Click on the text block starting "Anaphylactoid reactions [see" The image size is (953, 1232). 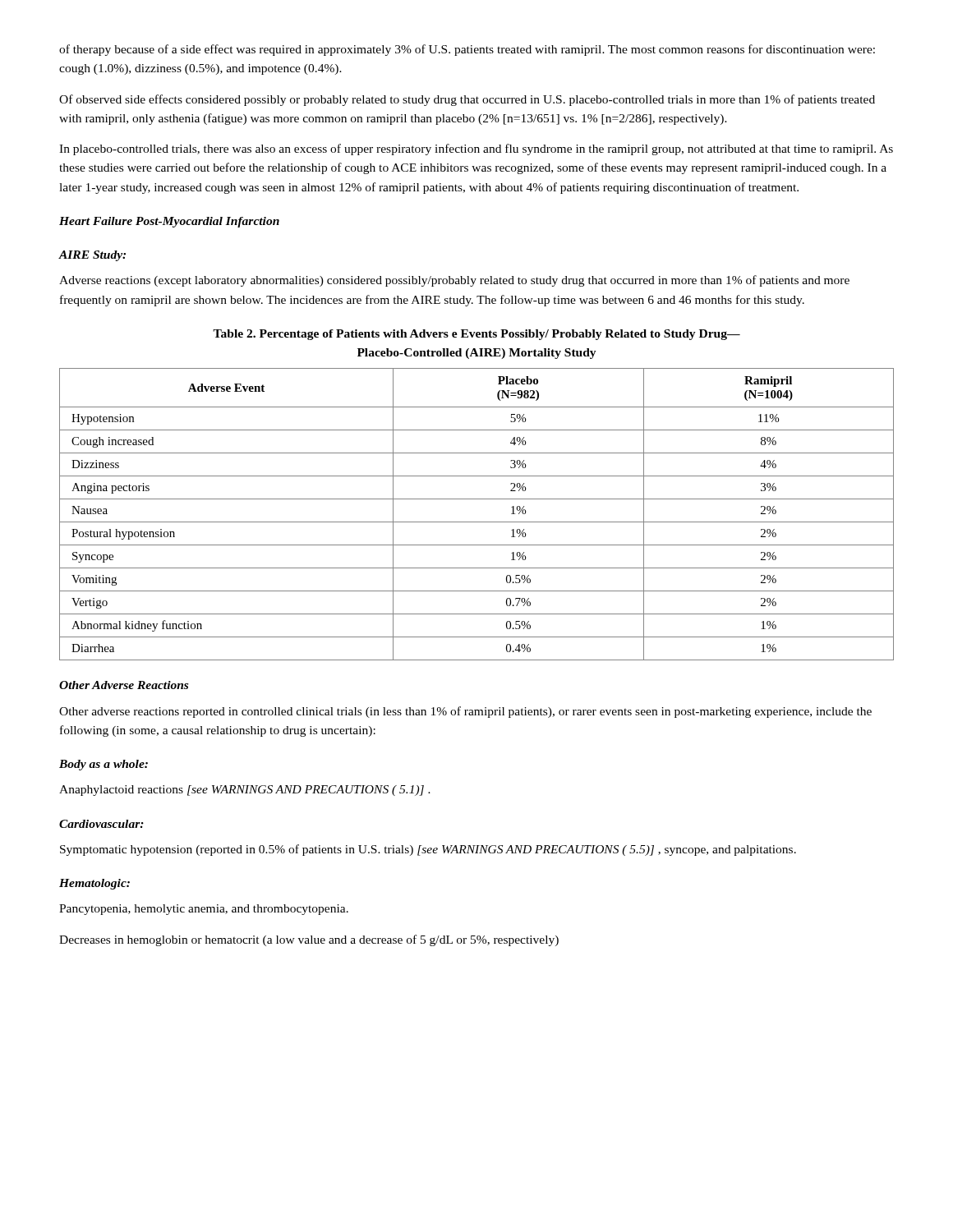245,789
